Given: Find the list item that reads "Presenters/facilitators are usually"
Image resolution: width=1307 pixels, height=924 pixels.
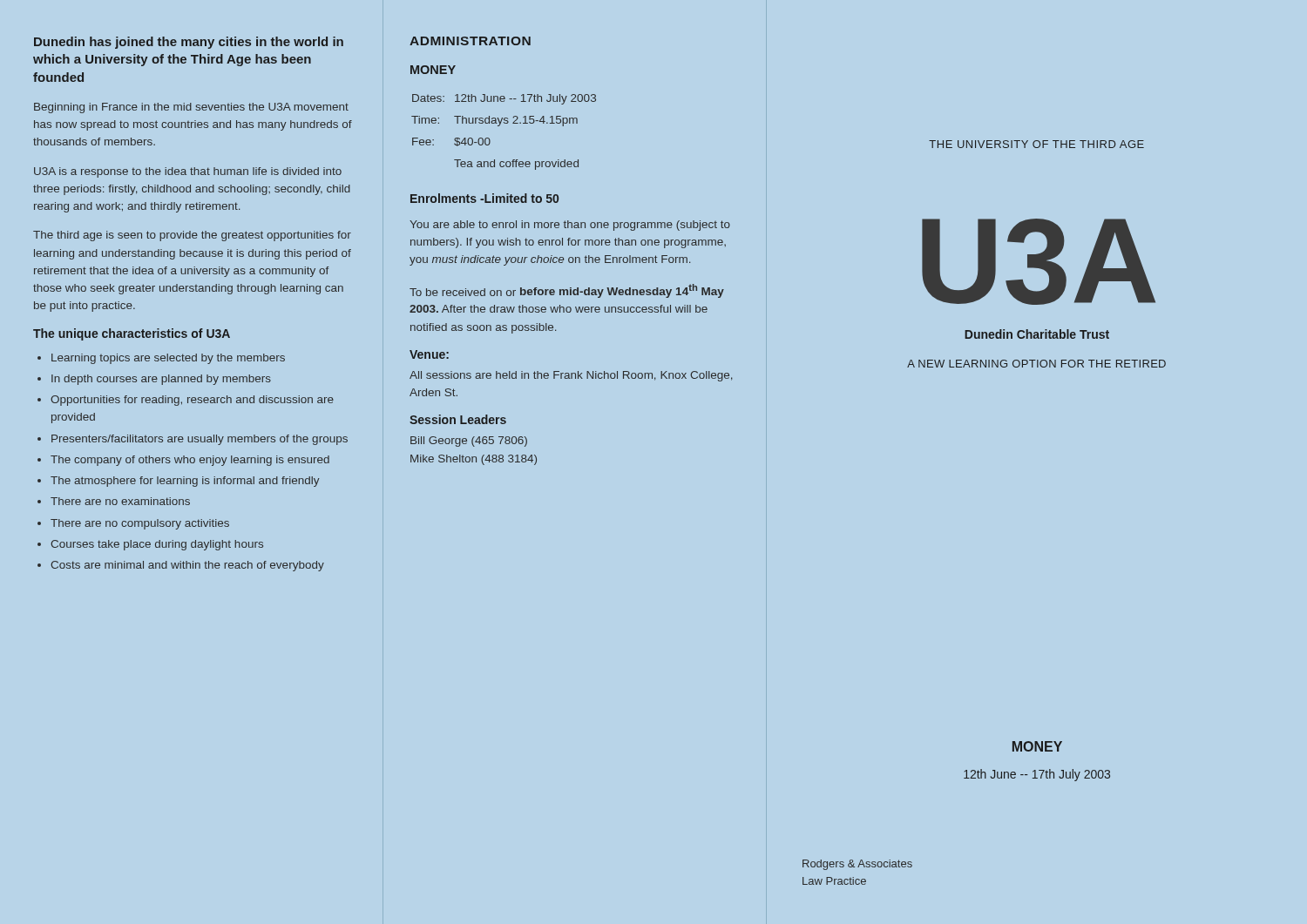Looking at the screenshot, I should click(203, 439).
